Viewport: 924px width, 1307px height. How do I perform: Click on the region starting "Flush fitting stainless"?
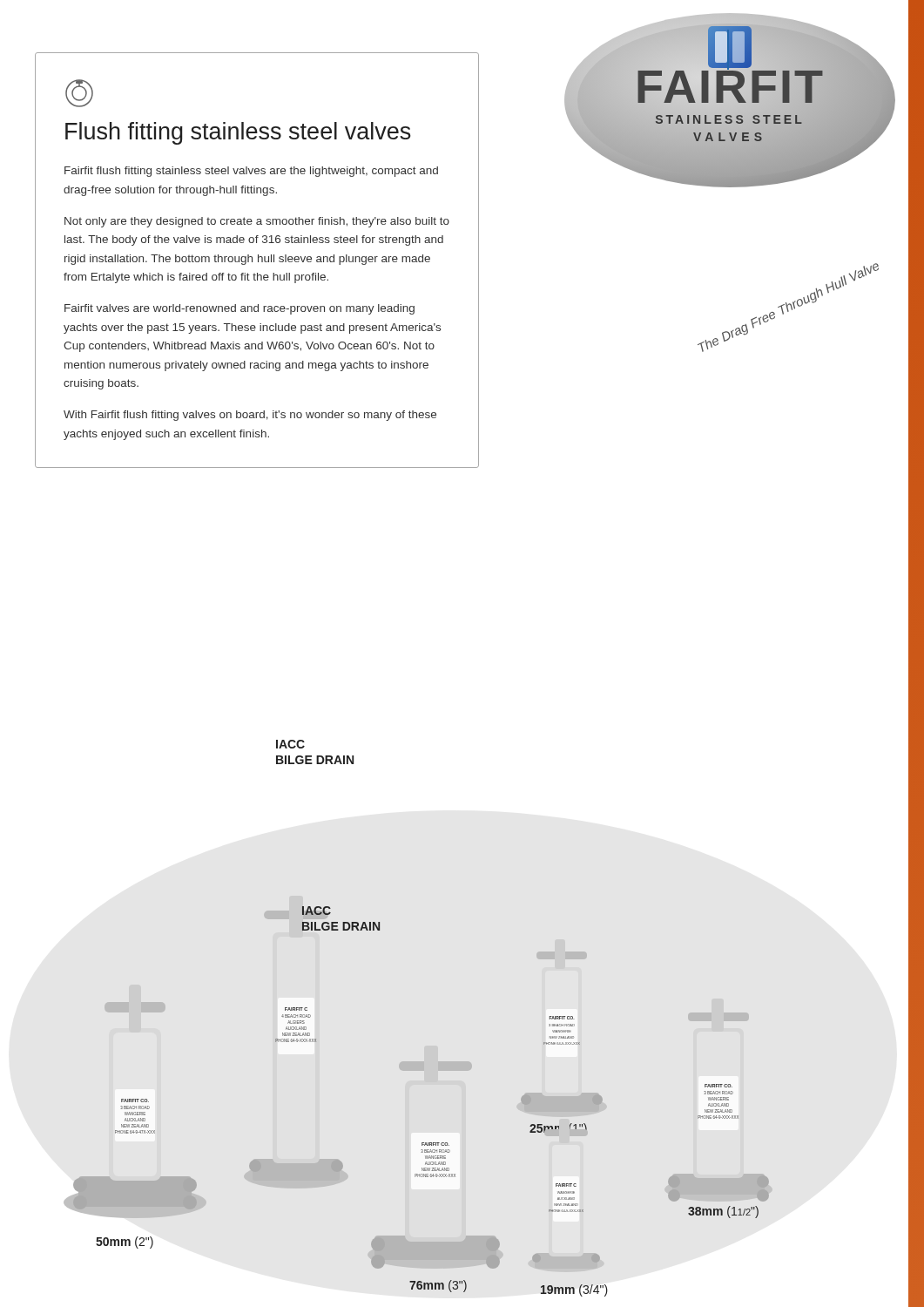237,132
